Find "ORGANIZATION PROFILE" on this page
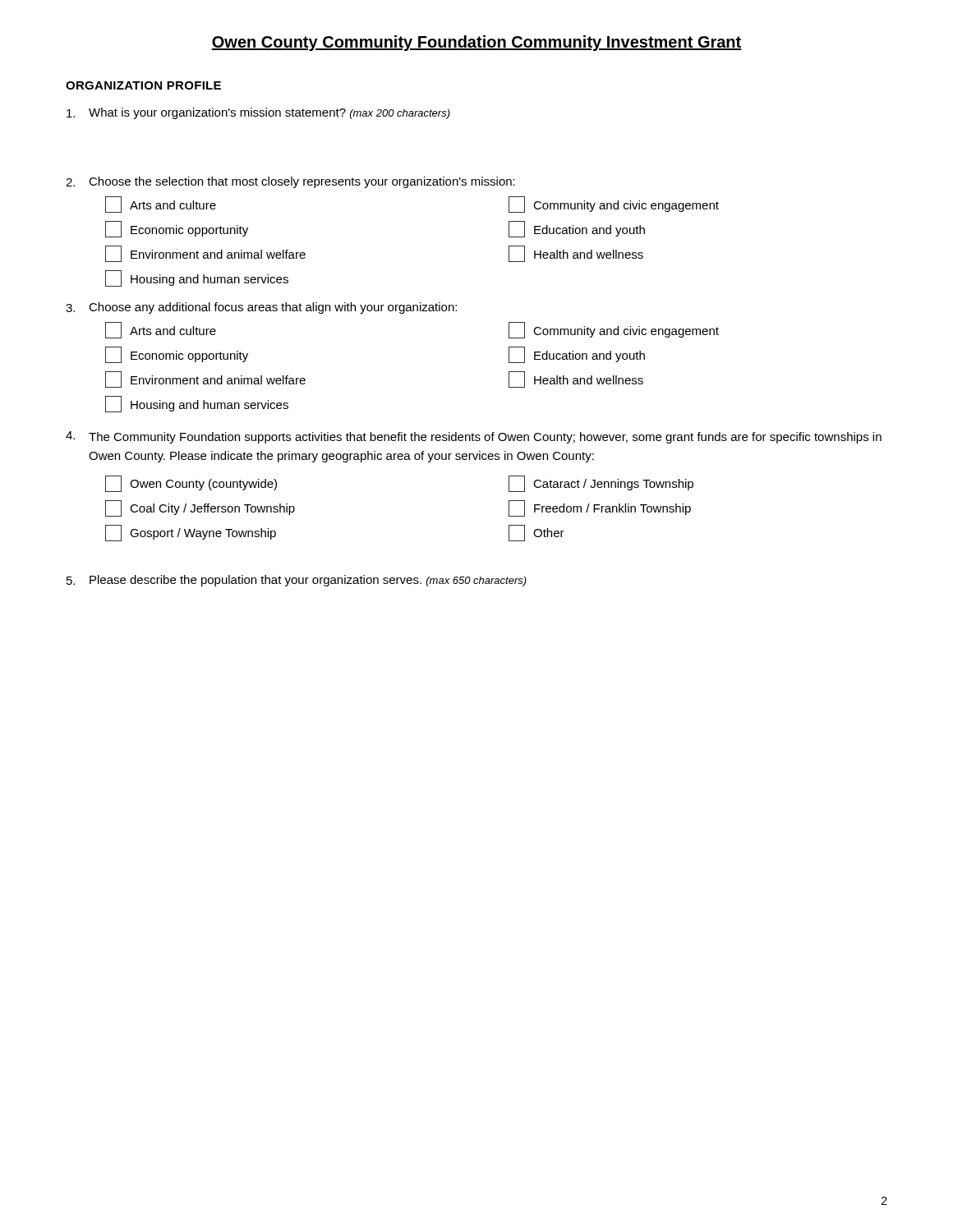This screenshot has width=953, height=1232. pyautogui.click(x=144, y=85)
